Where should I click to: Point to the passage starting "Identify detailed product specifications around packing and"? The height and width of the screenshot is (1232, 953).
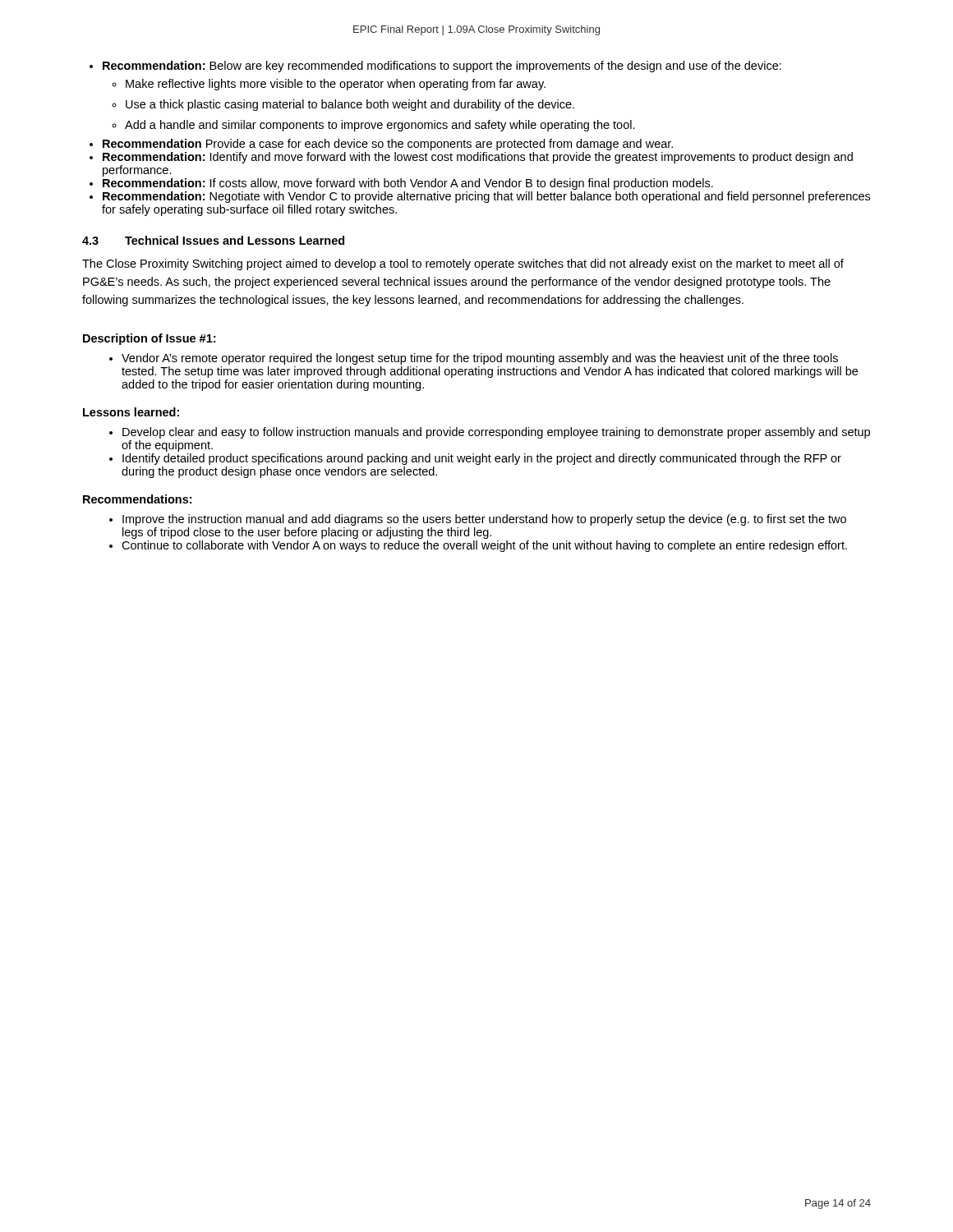[x=496, y=465]
